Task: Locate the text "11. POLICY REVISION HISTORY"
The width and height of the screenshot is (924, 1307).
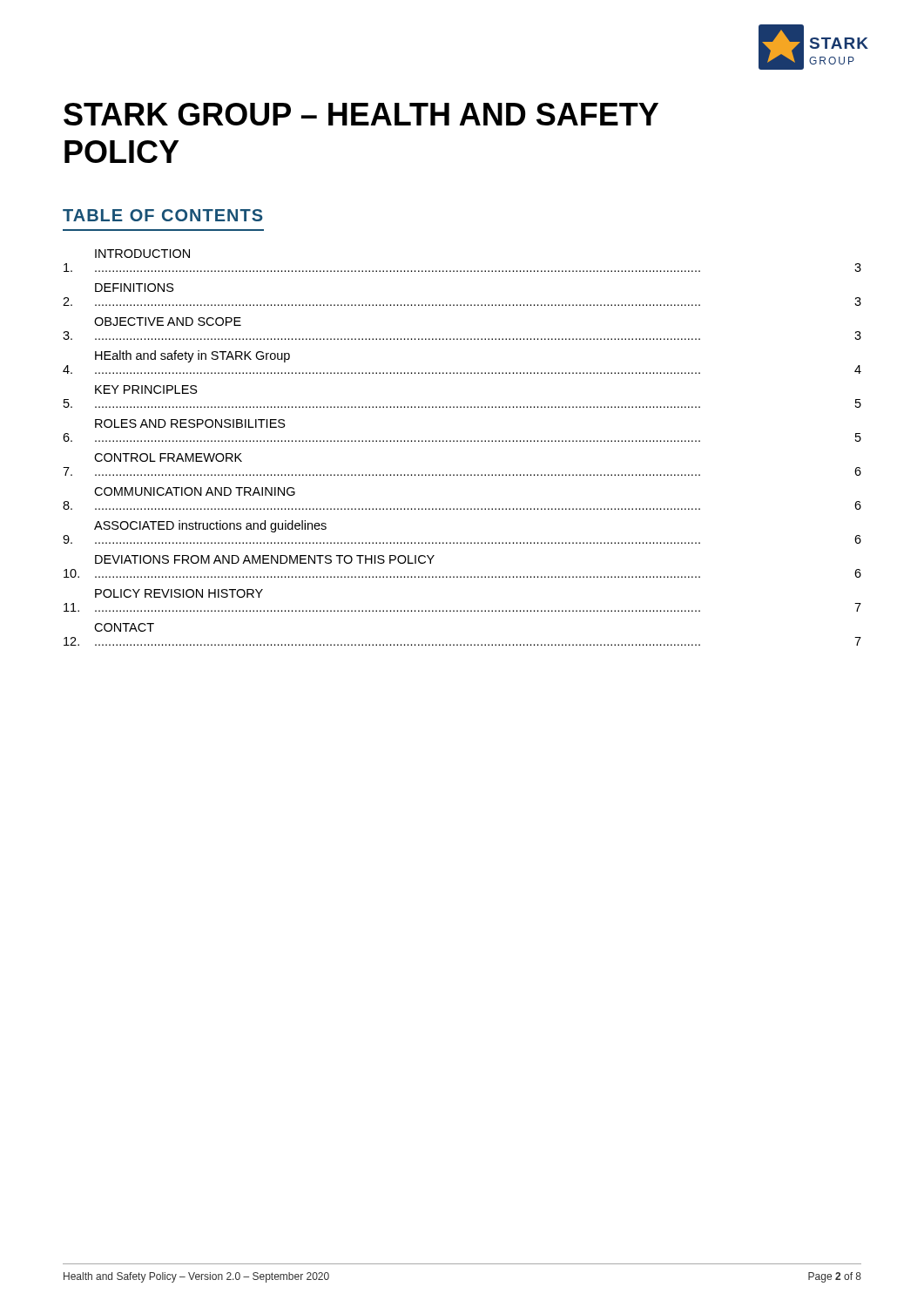Action: [462, 600]
